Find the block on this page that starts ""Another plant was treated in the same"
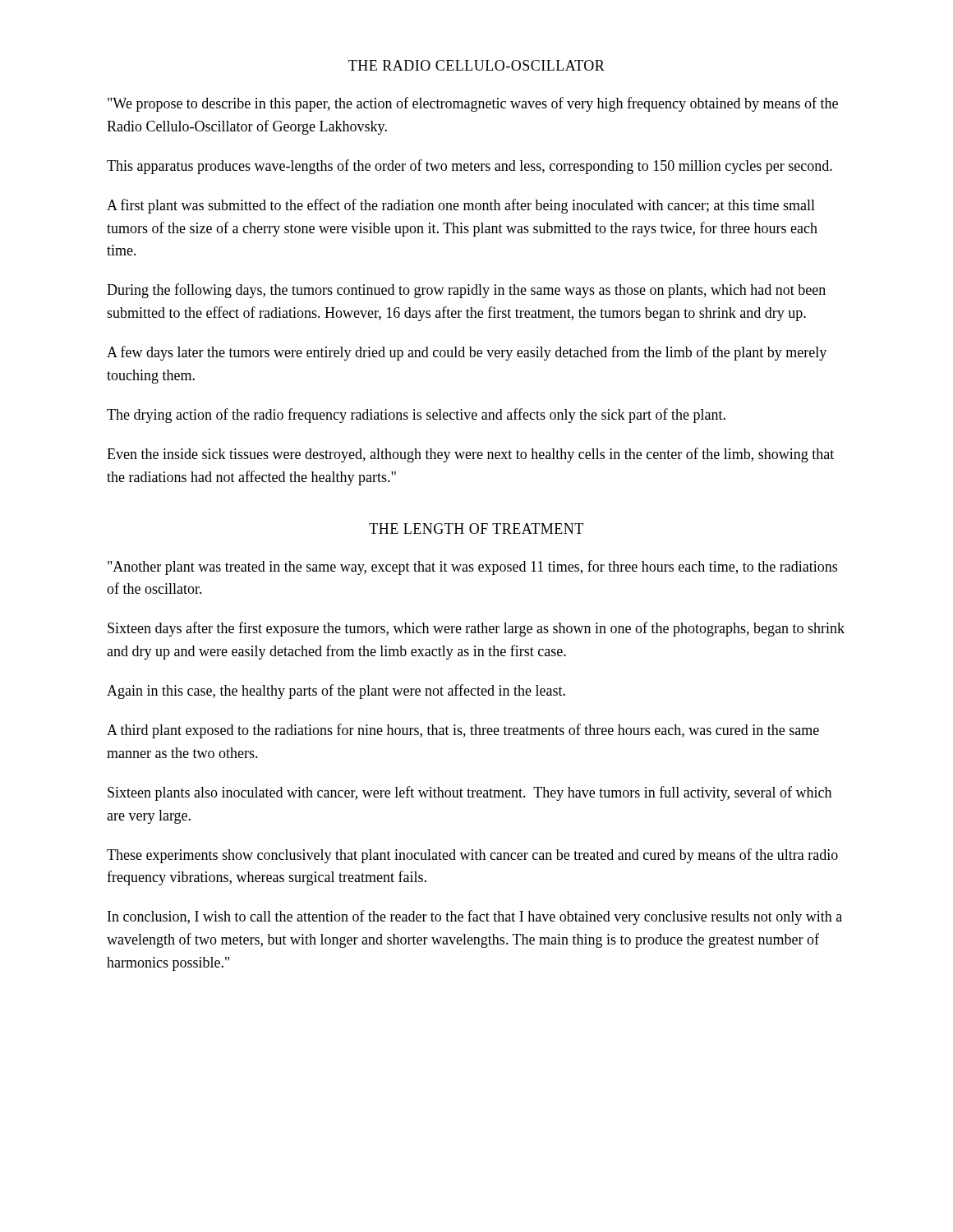 point(472,578)
